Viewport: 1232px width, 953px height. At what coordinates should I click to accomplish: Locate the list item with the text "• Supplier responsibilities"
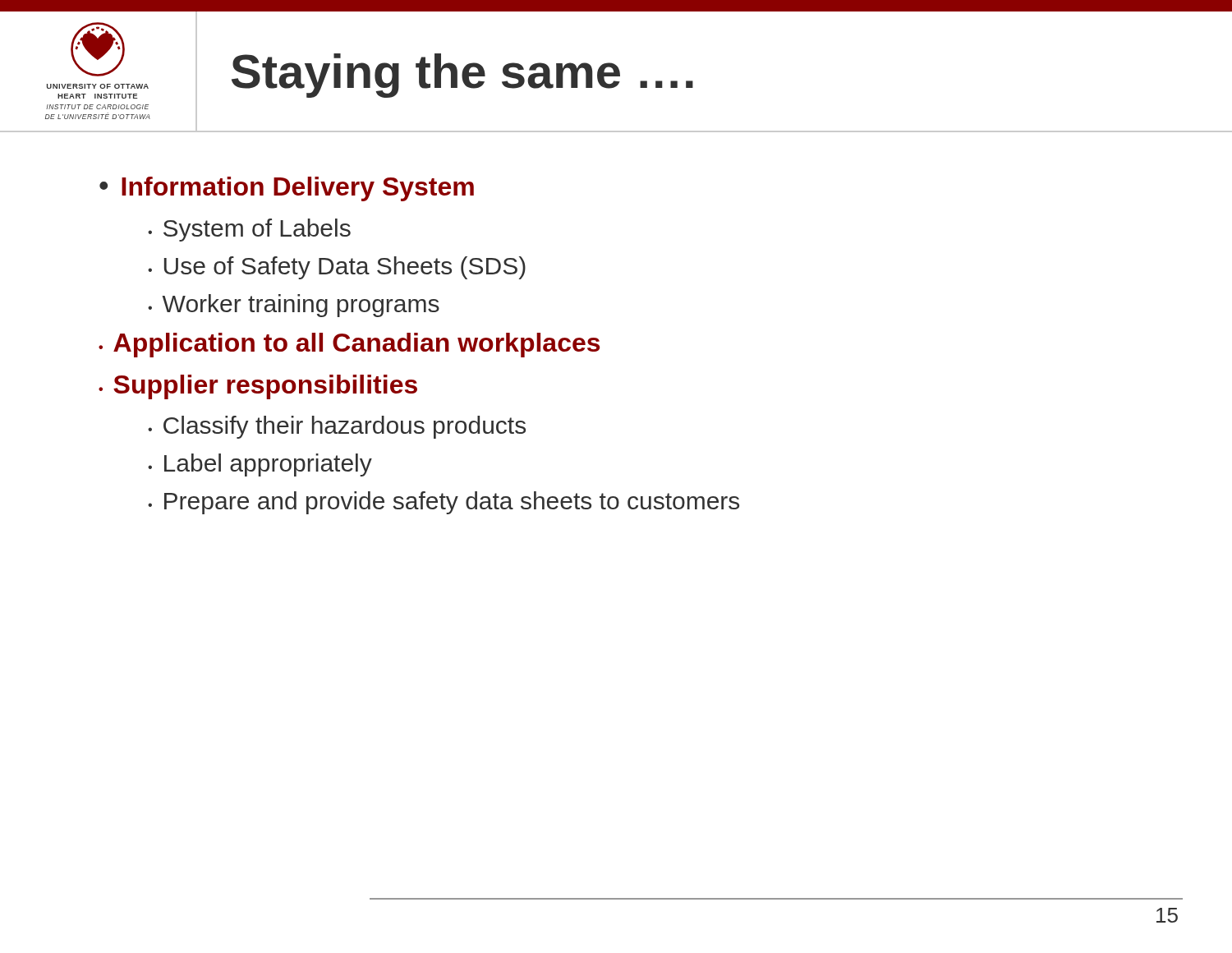click(258, 385)
